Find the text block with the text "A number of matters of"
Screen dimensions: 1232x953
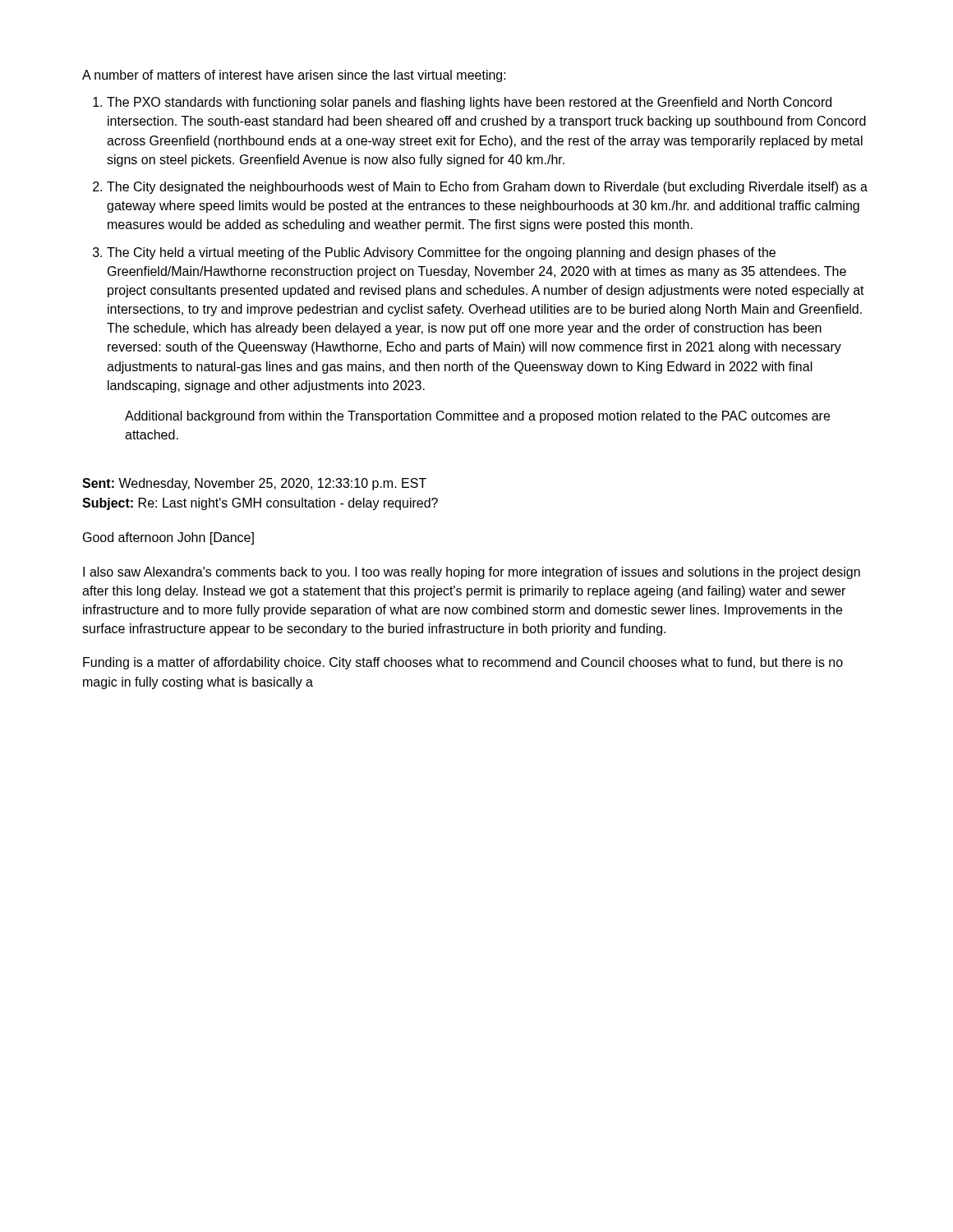(x=294, y=75)
